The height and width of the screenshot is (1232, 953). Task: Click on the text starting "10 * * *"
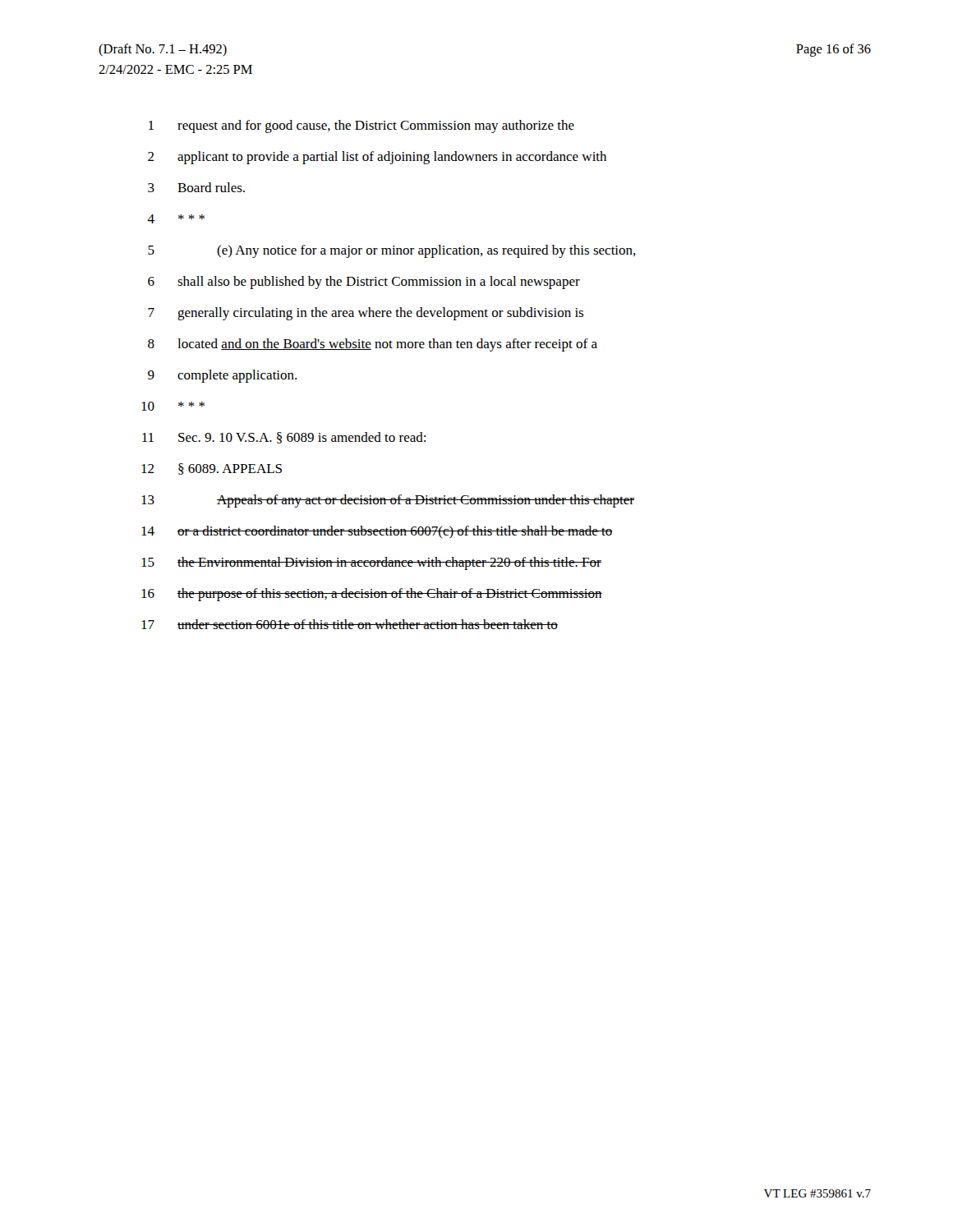(x=191, y=406)
